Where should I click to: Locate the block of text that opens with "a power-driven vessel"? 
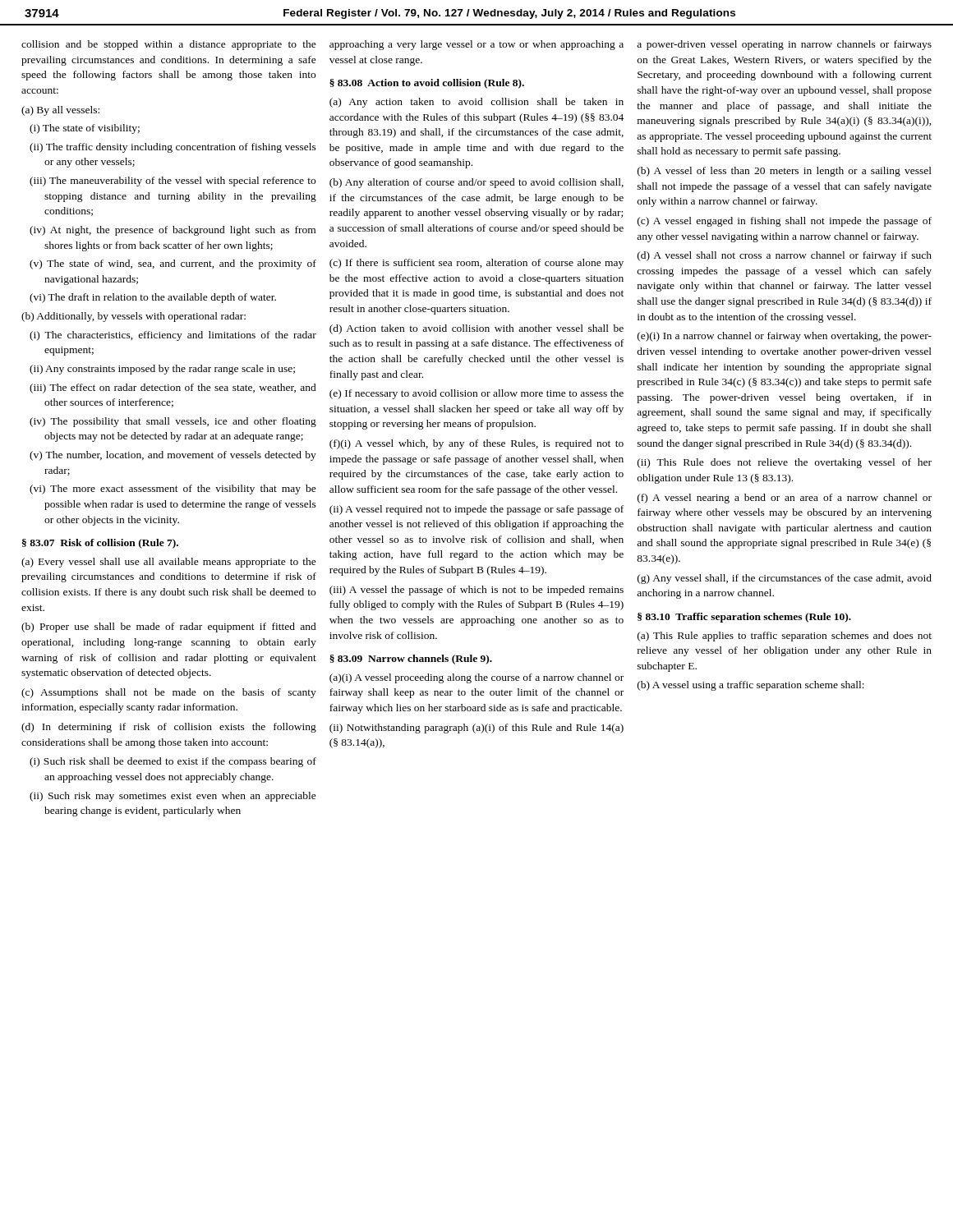click(784, 319)
